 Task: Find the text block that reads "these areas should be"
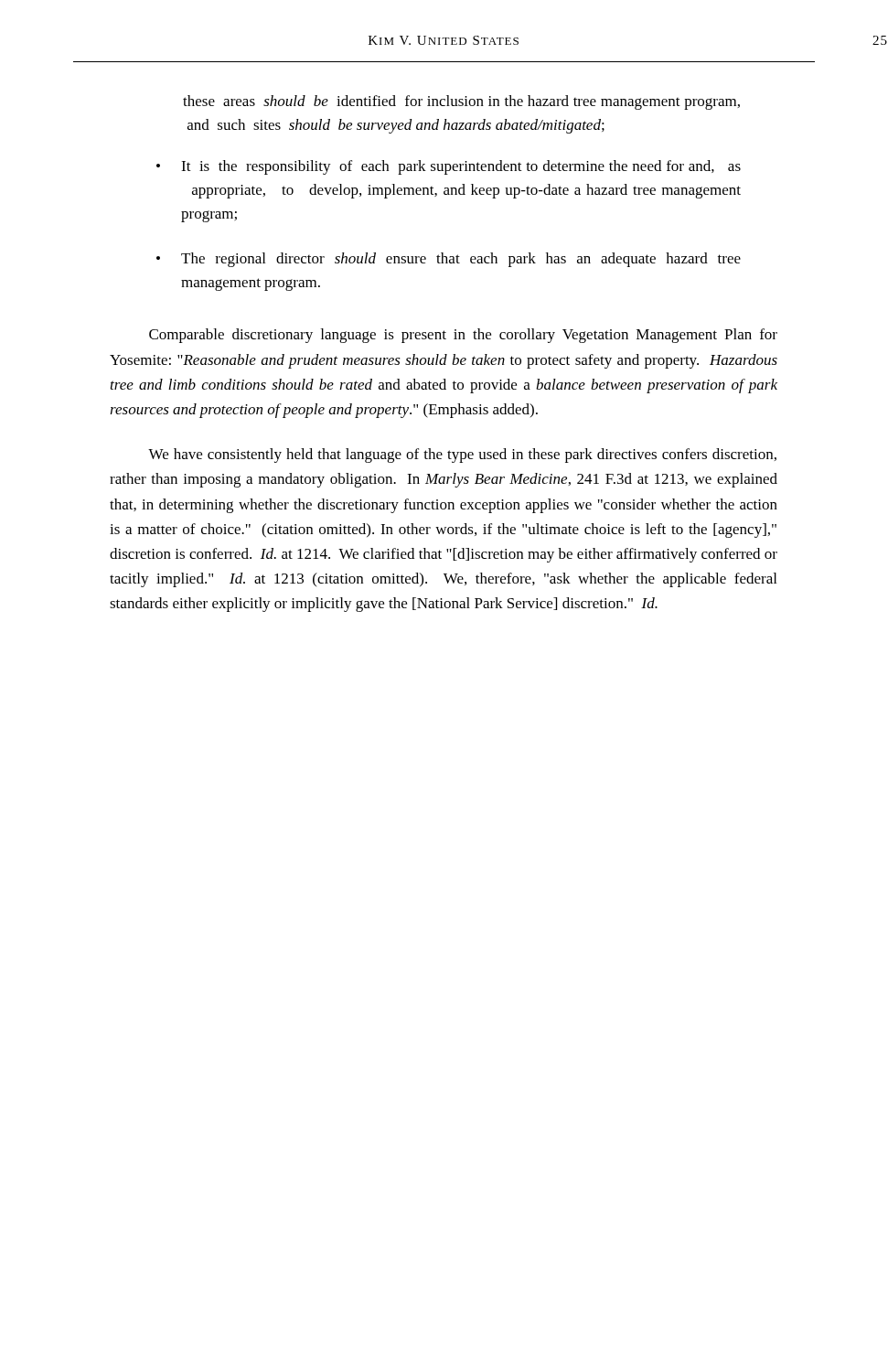[462, 113]
